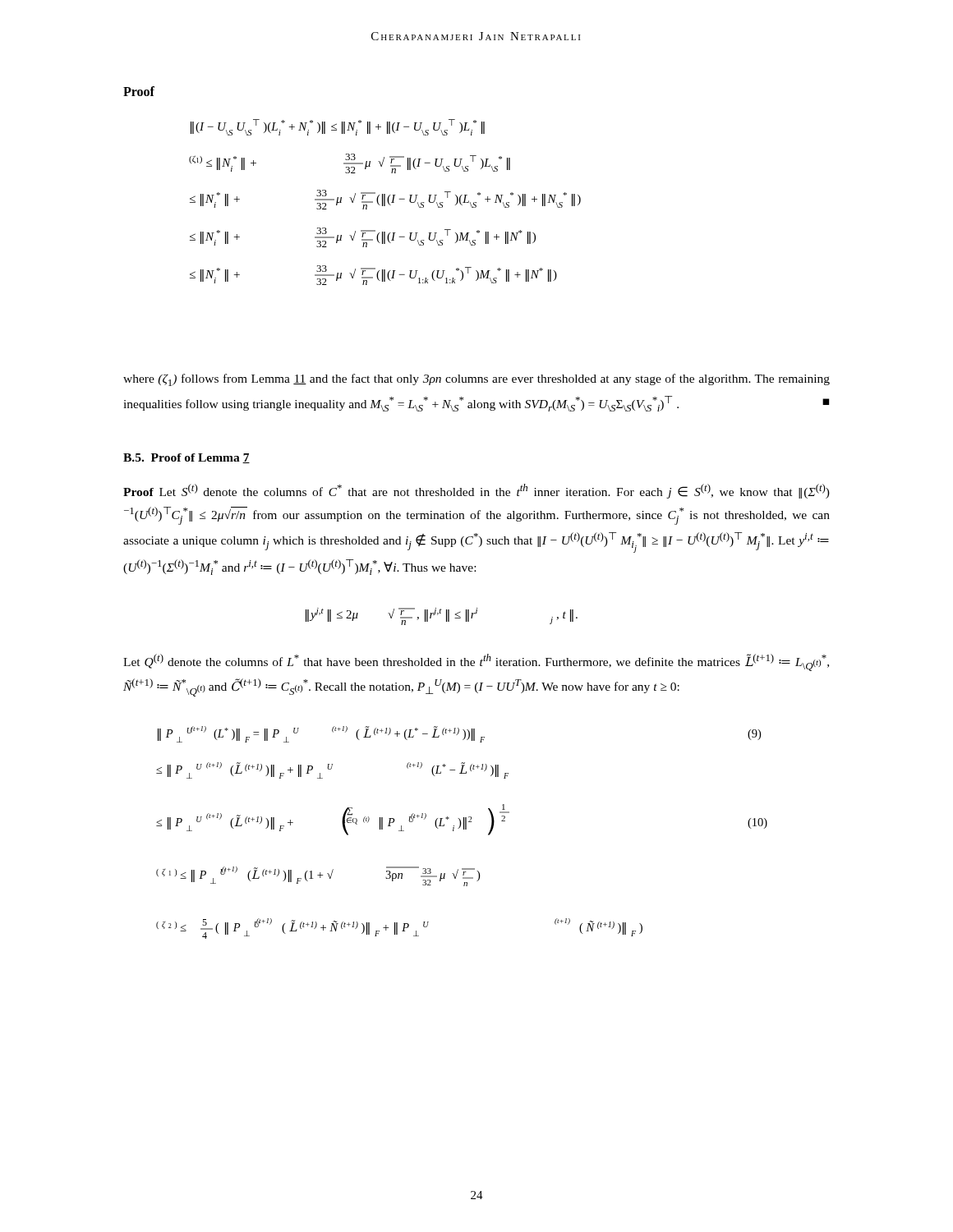The image size is (953, 1232).
Task: Select the passage starting "B.5. Proof of Lemma"
Action: (x=186, y=457)
